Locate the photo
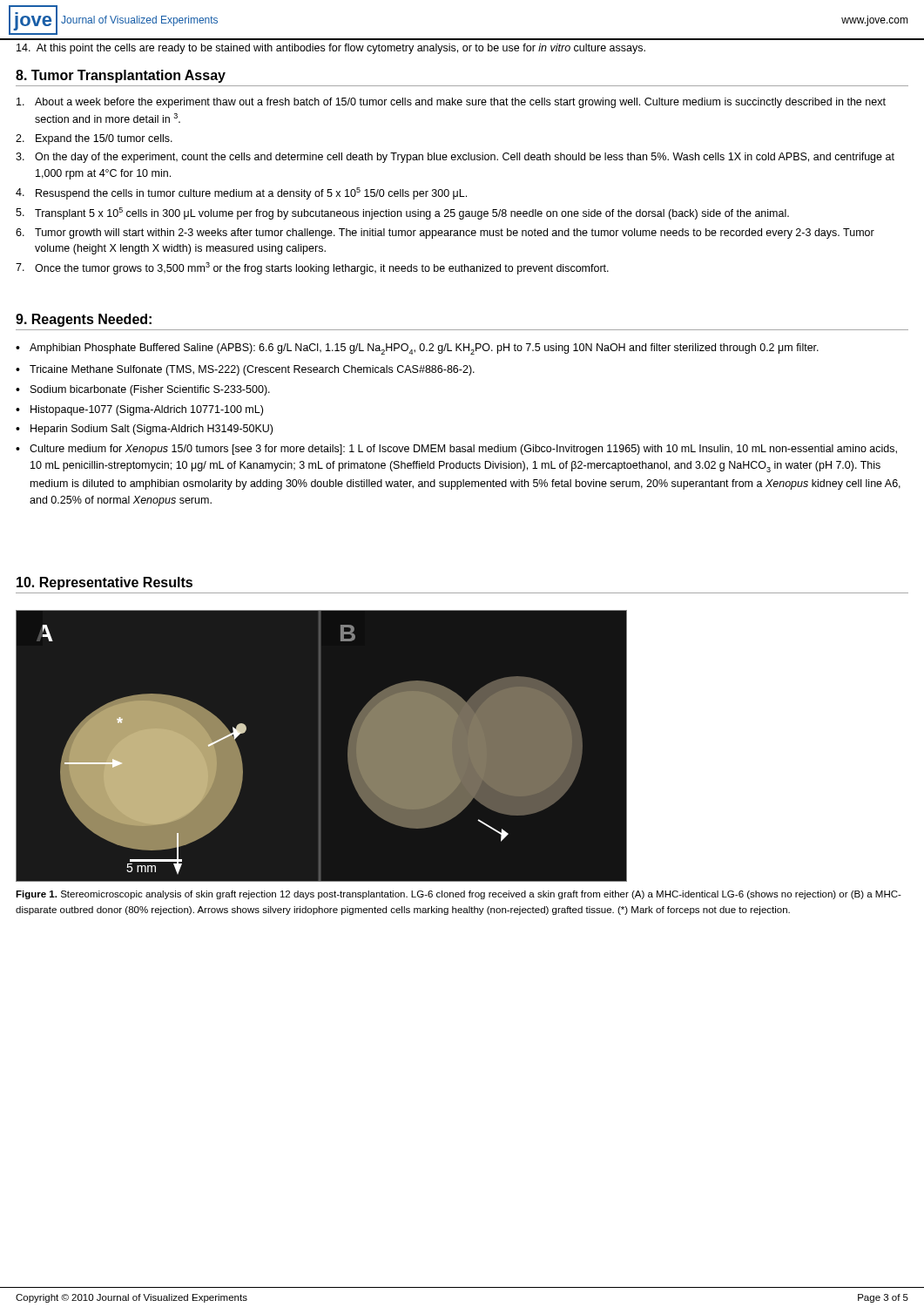 (321, 746)
